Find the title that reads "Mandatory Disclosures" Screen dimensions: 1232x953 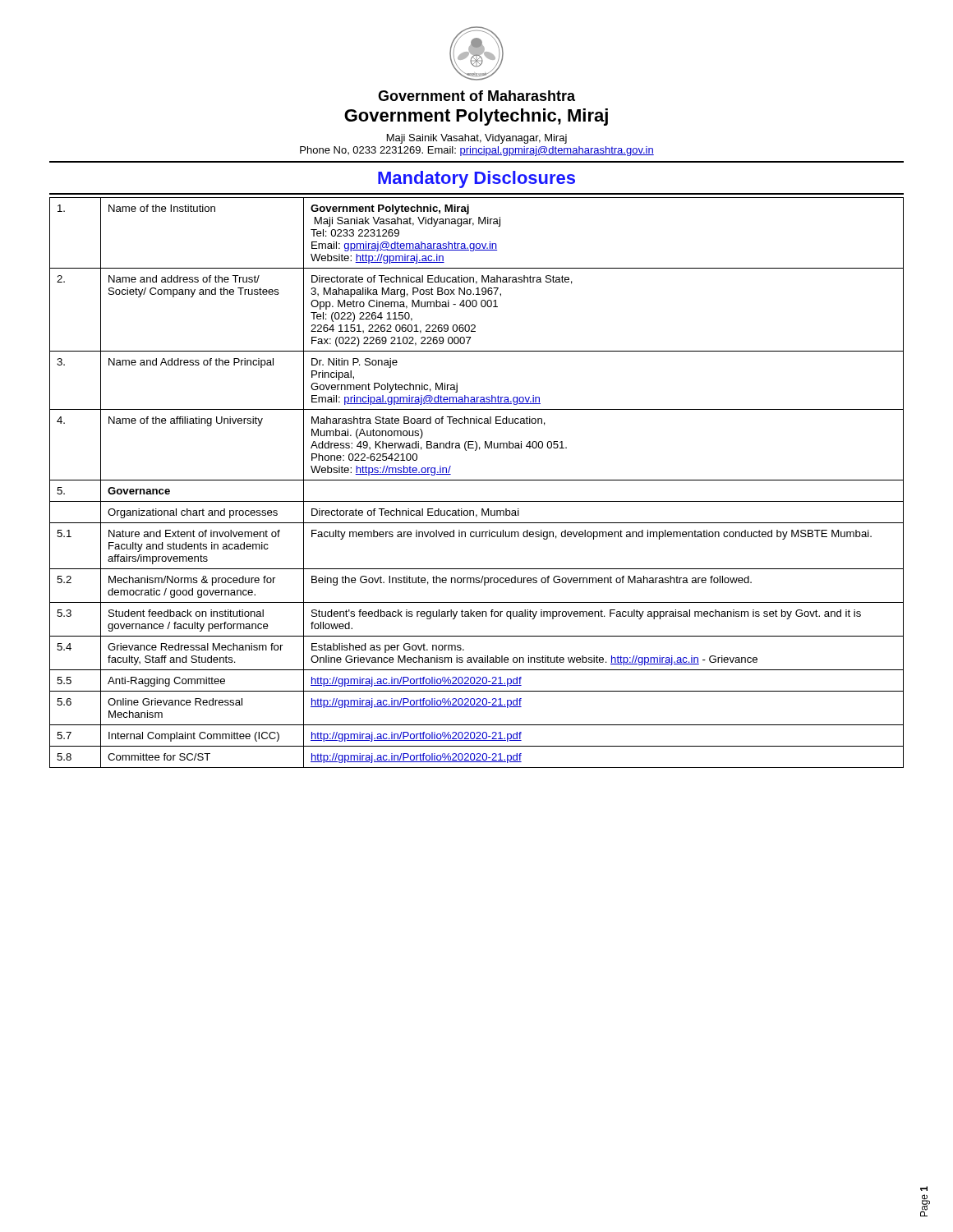point(476,178)
